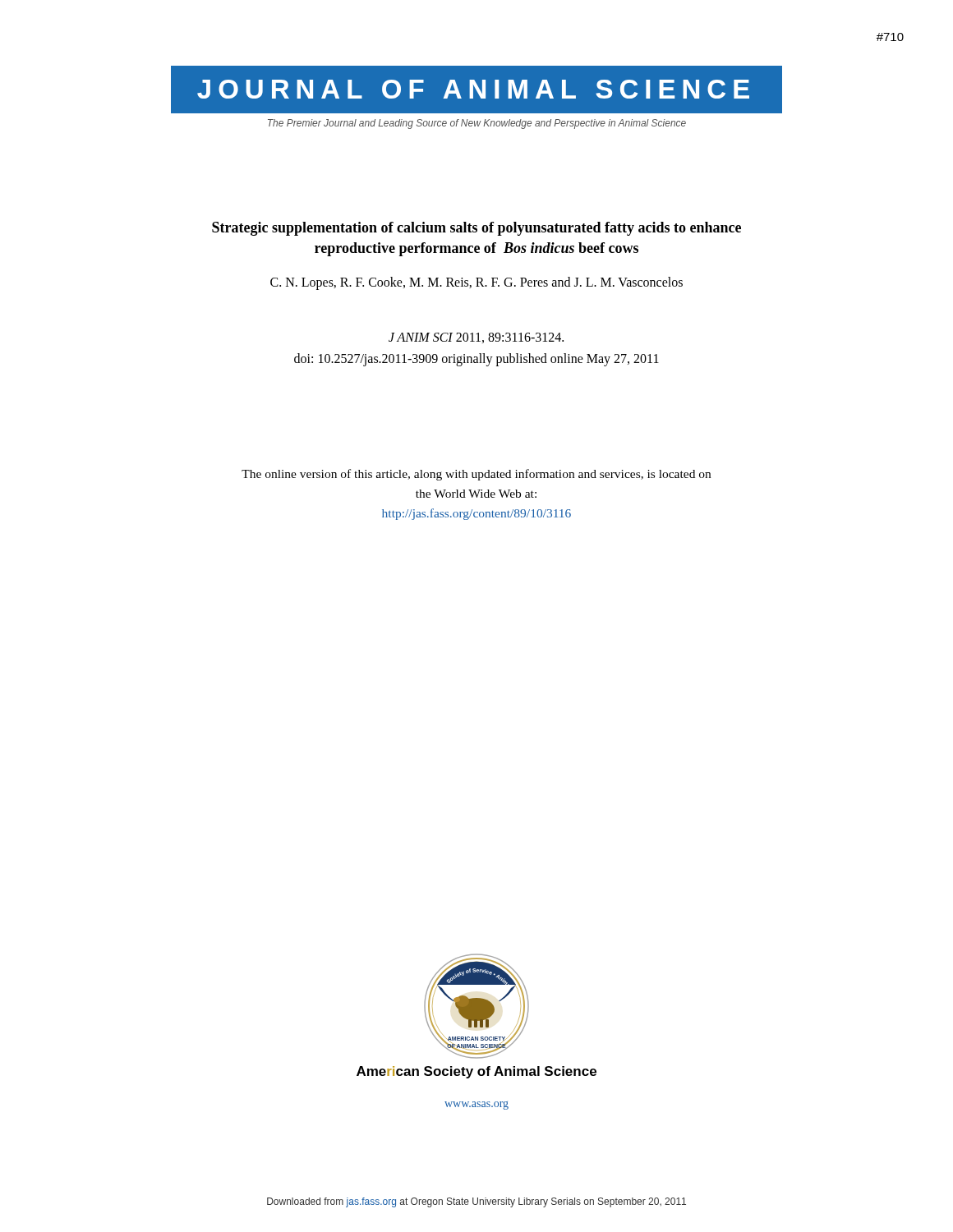This screenshot has width=953, height=1232.
Task: Select the text block that says "C. N. Lopes, R. F. Cooke, M."
Action: click(x=476, y=282)
